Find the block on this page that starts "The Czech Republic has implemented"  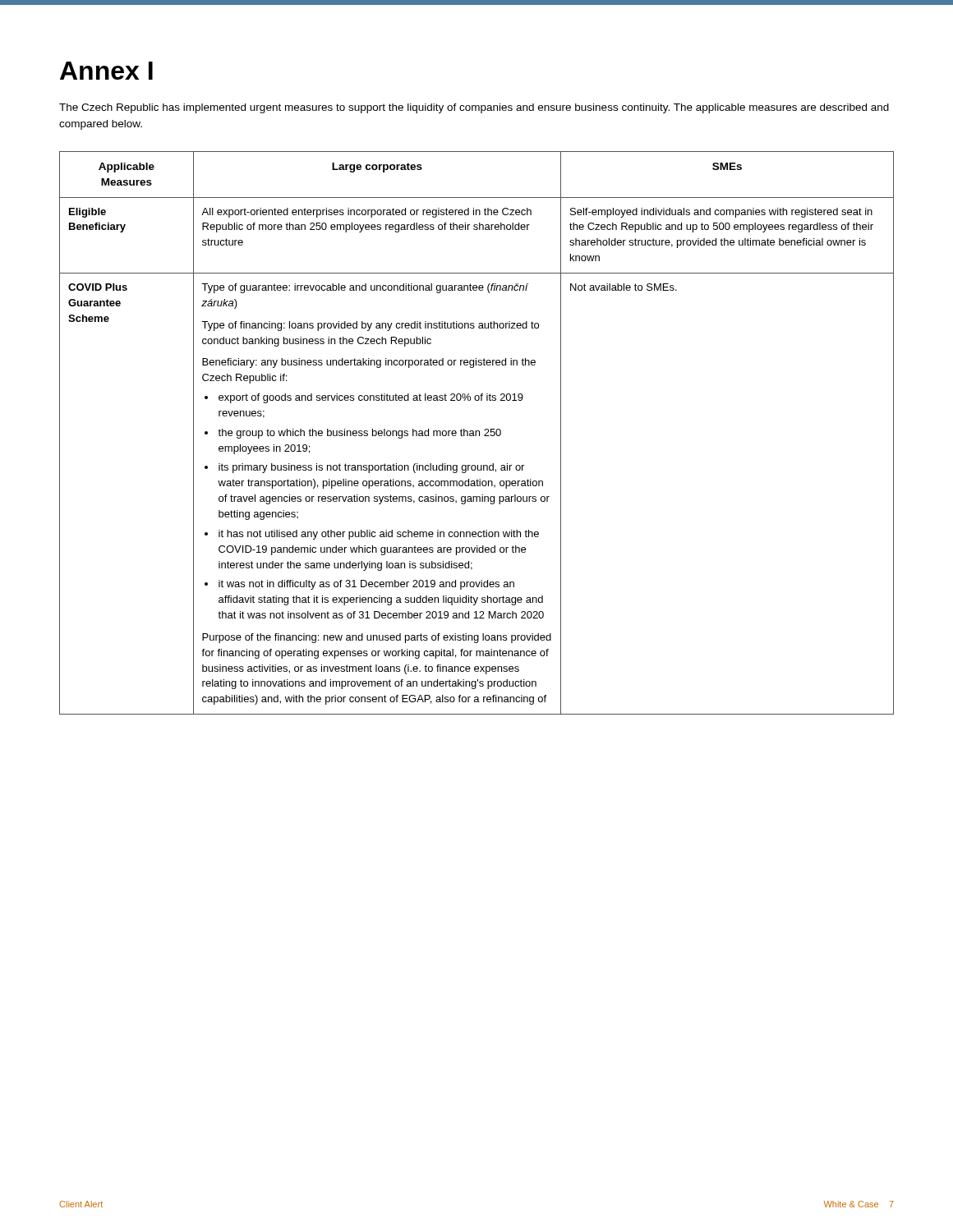point(474,116)
